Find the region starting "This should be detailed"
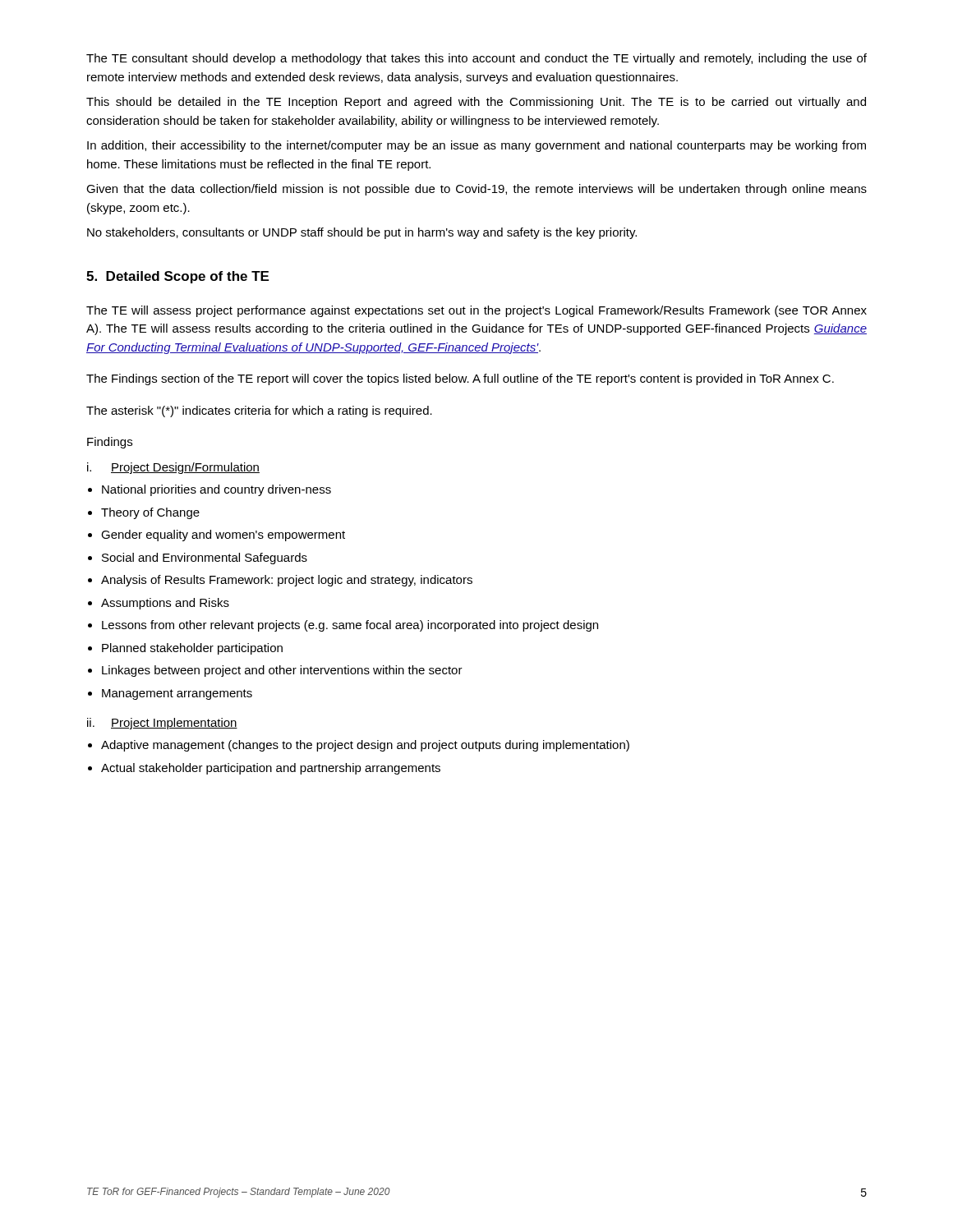953x1232 pixels. (476, 111)
